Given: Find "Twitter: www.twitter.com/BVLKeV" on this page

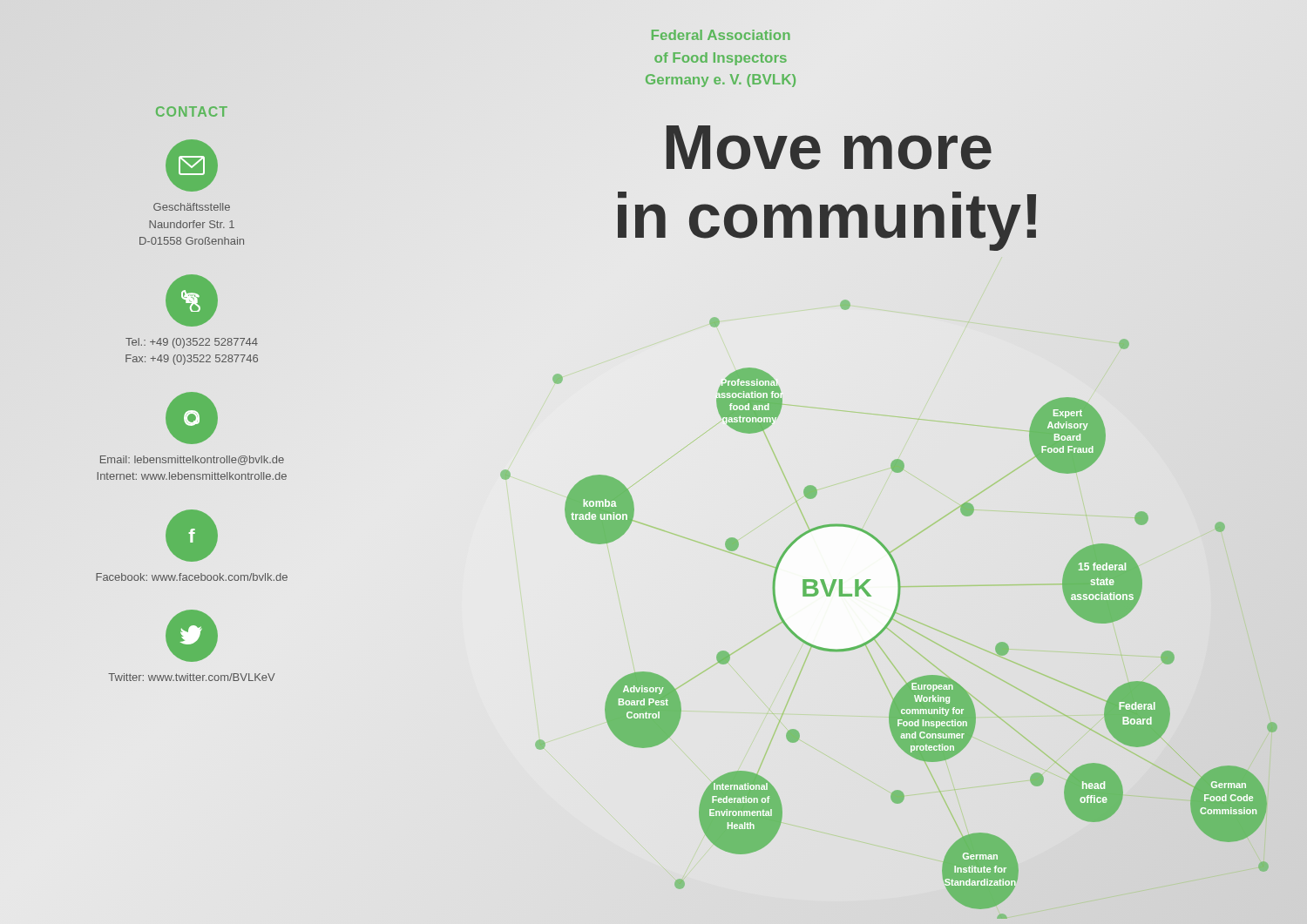Looking at the screenshot, I should click(x=192, y=648).
